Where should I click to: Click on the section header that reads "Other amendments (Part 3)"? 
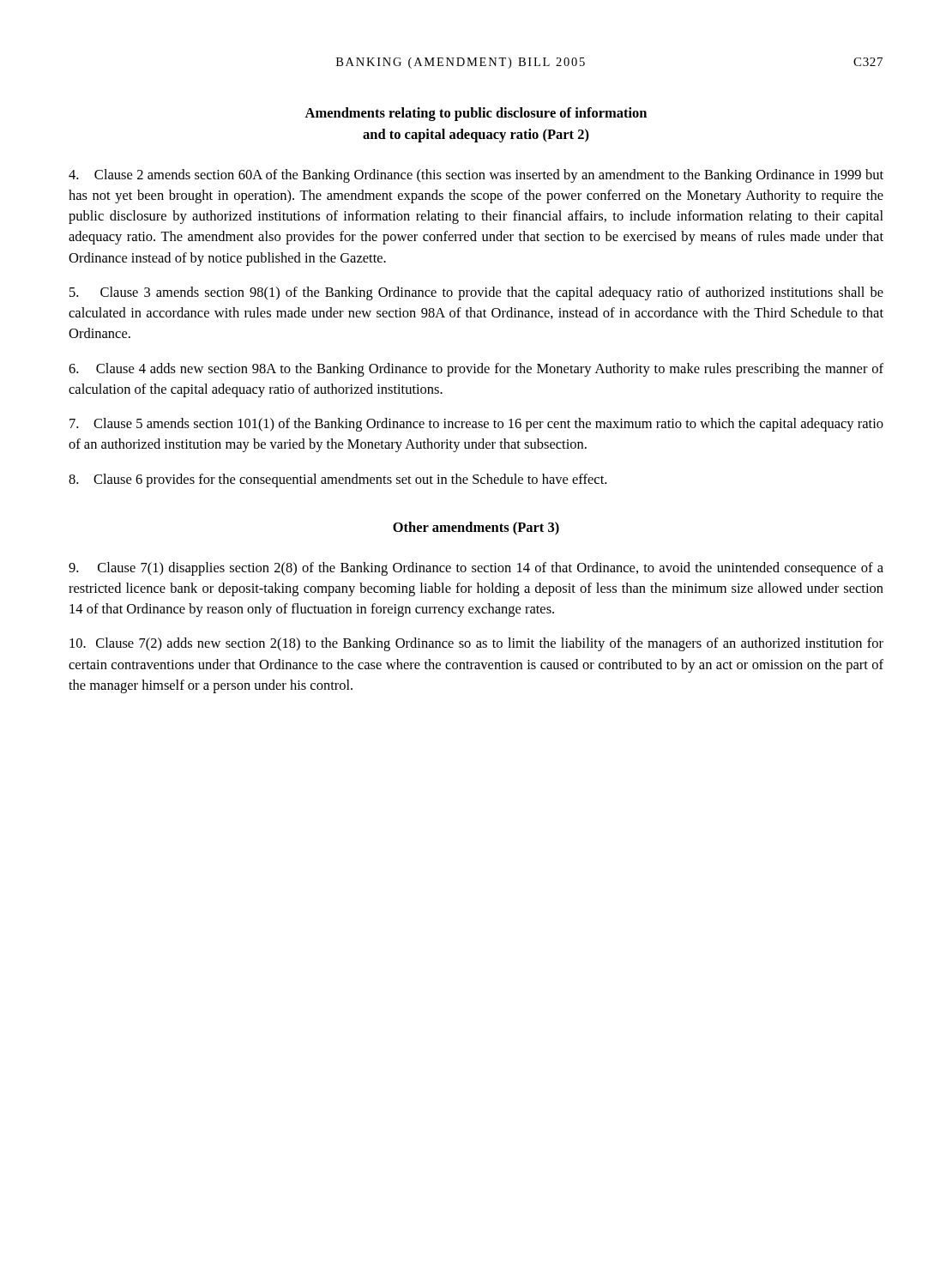tap(476, 527)
